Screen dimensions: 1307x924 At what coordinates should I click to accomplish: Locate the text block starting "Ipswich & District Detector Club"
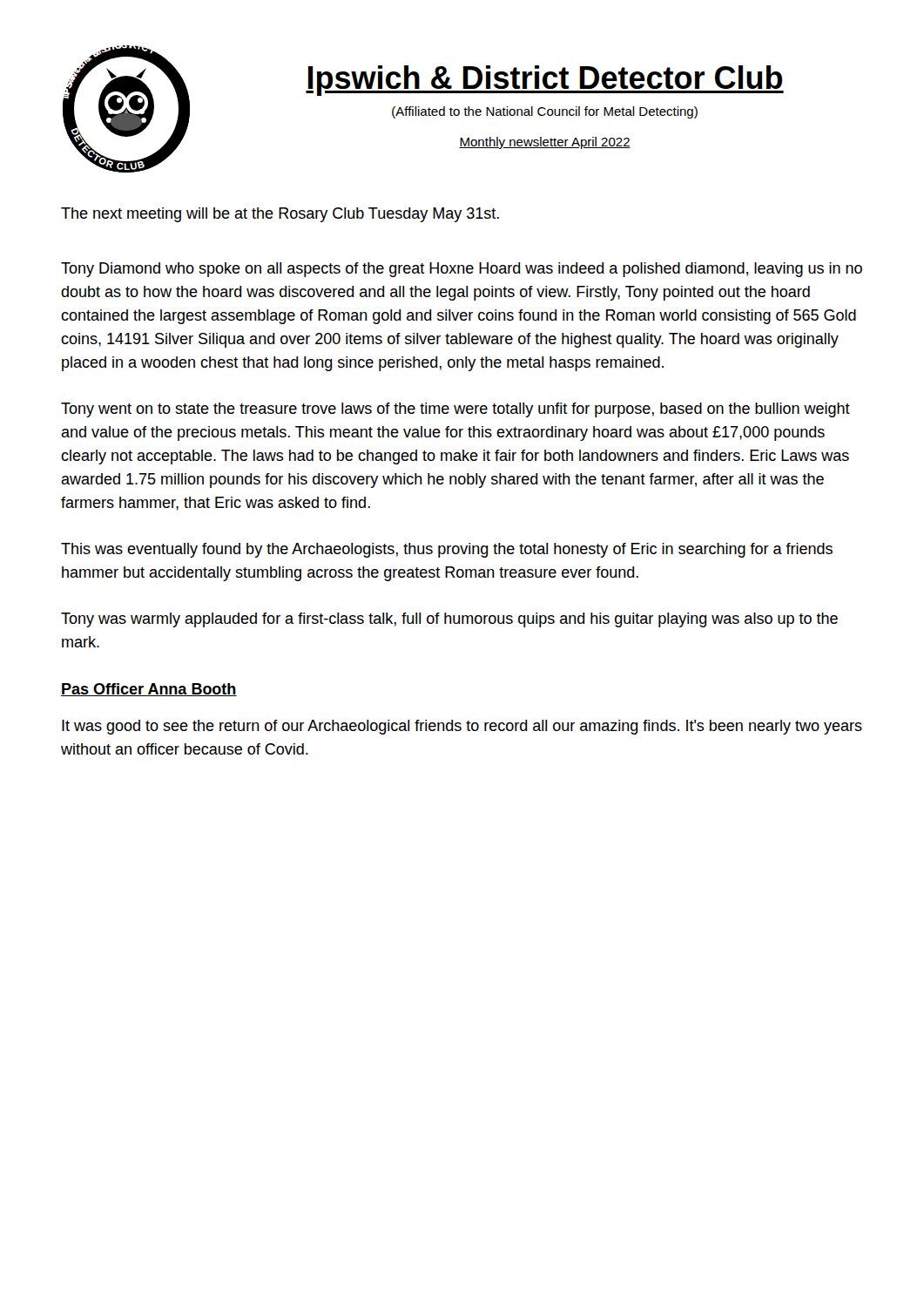545,78
